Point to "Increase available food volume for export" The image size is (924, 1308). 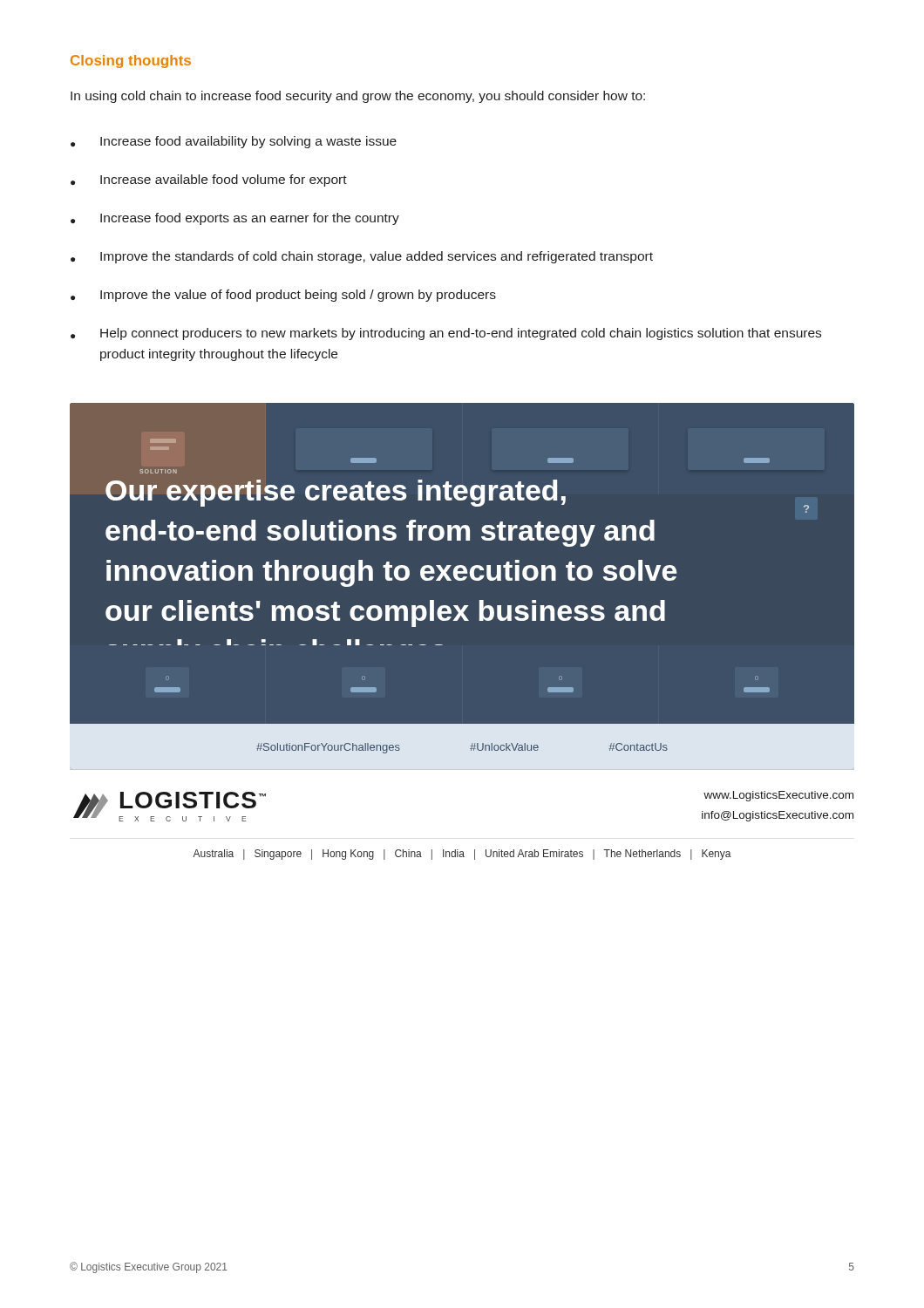209,181
